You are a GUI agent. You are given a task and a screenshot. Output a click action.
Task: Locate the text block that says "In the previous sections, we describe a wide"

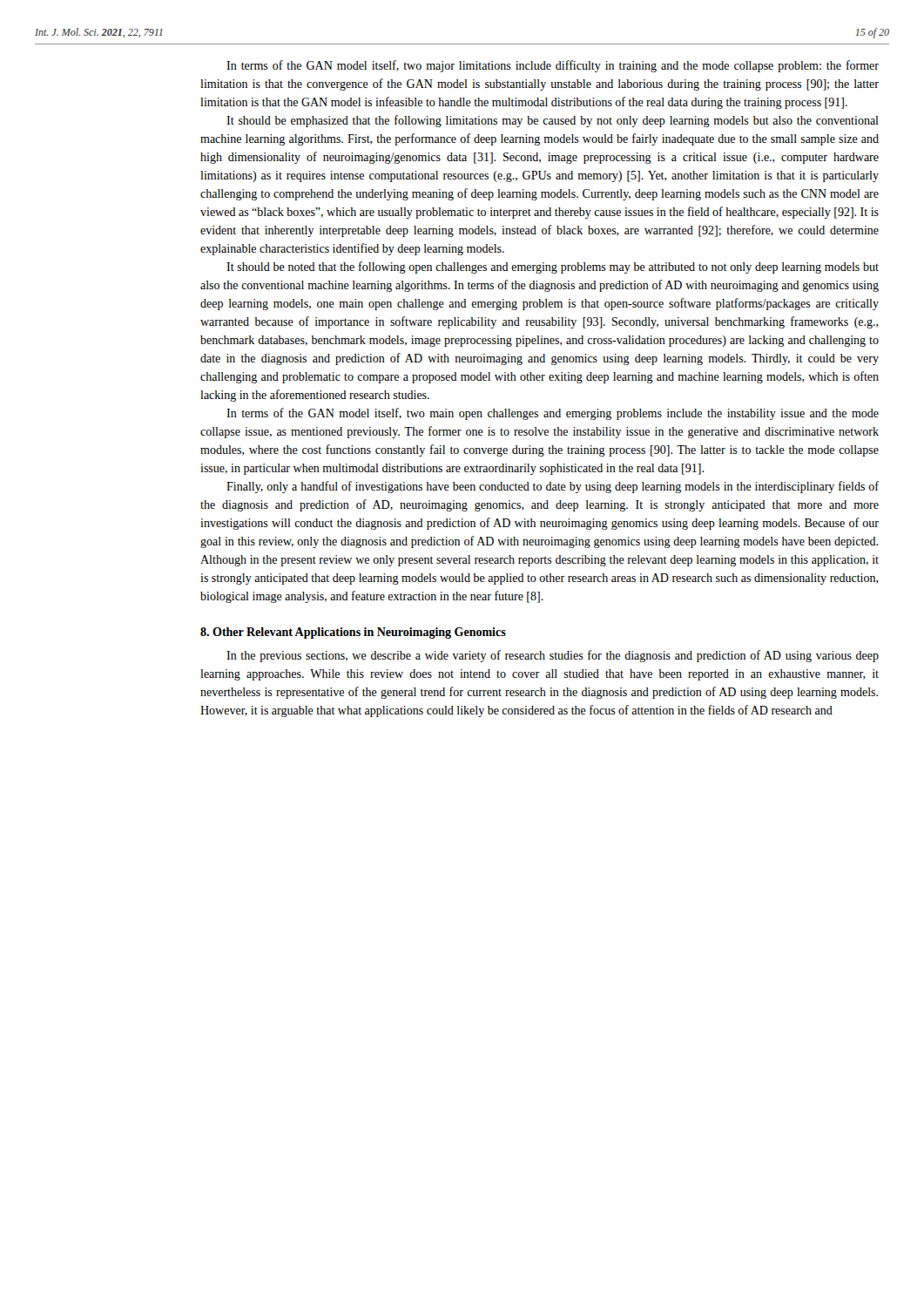(540, 683)
